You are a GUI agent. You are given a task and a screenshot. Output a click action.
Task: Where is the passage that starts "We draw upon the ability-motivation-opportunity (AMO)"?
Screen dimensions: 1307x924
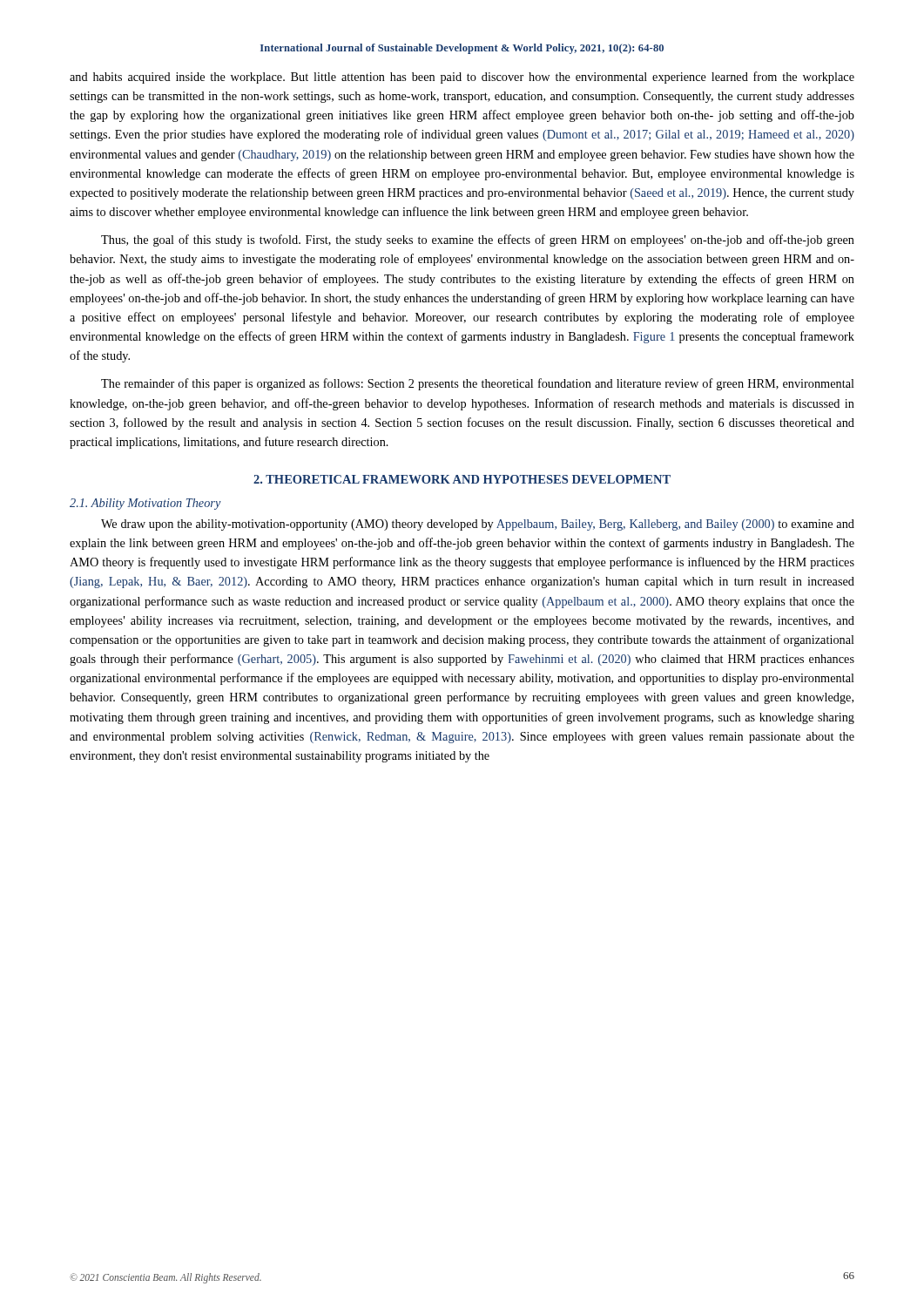pyautogui.click(x=462, y=640)
